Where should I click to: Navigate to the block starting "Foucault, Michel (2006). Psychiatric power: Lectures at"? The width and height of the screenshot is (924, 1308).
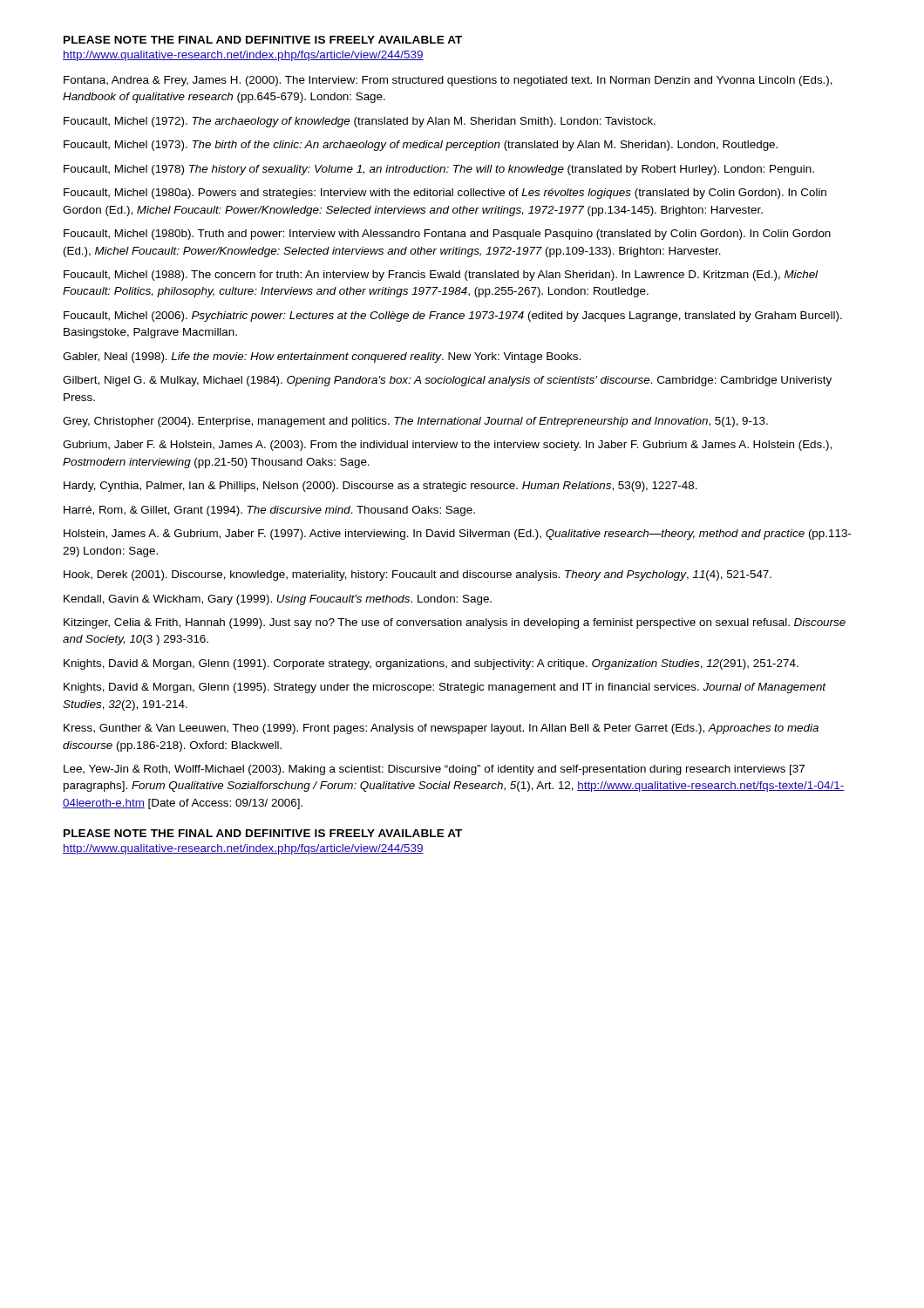[453, 324]
